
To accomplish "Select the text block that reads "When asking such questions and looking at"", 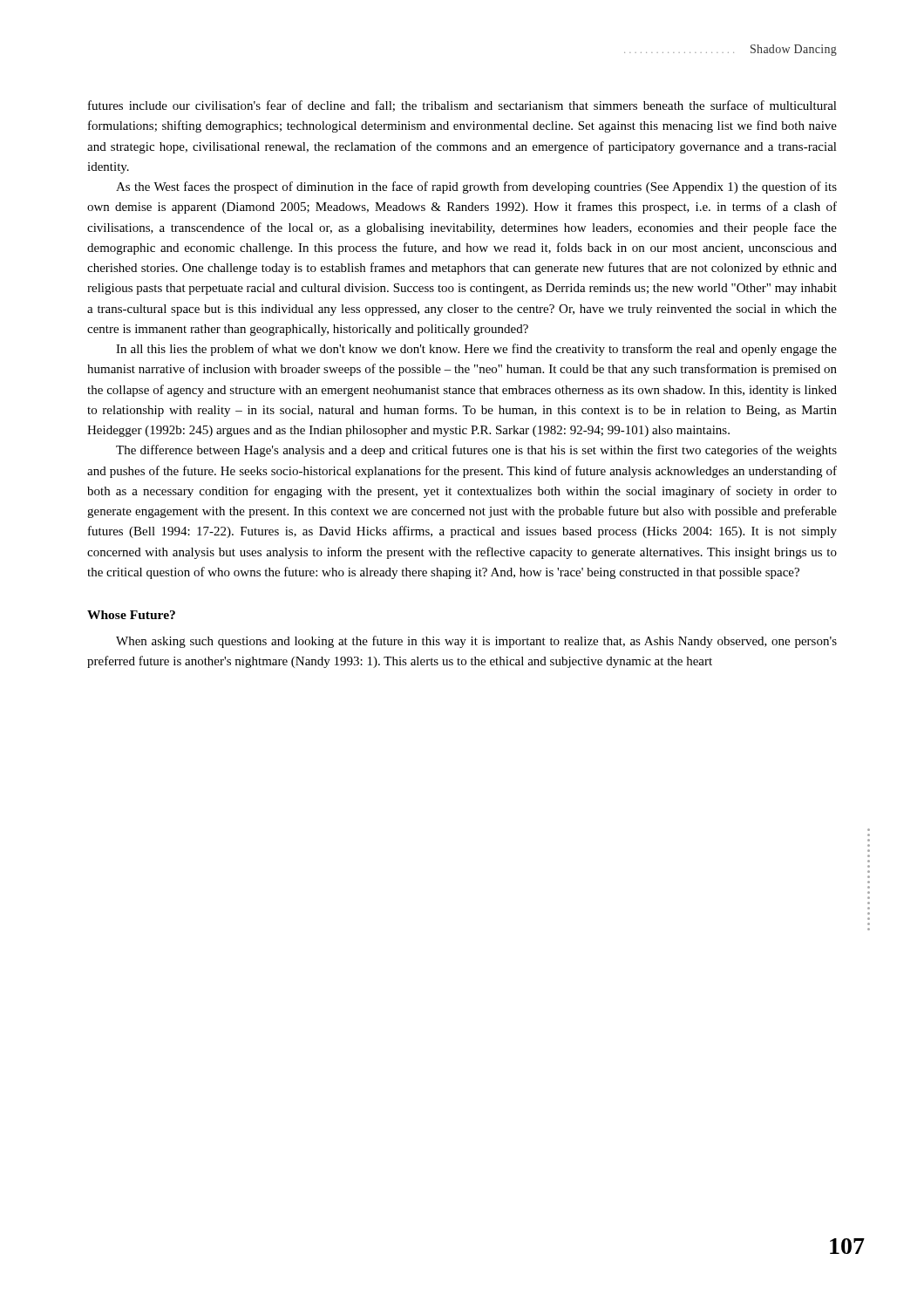I will click(462, 652).
